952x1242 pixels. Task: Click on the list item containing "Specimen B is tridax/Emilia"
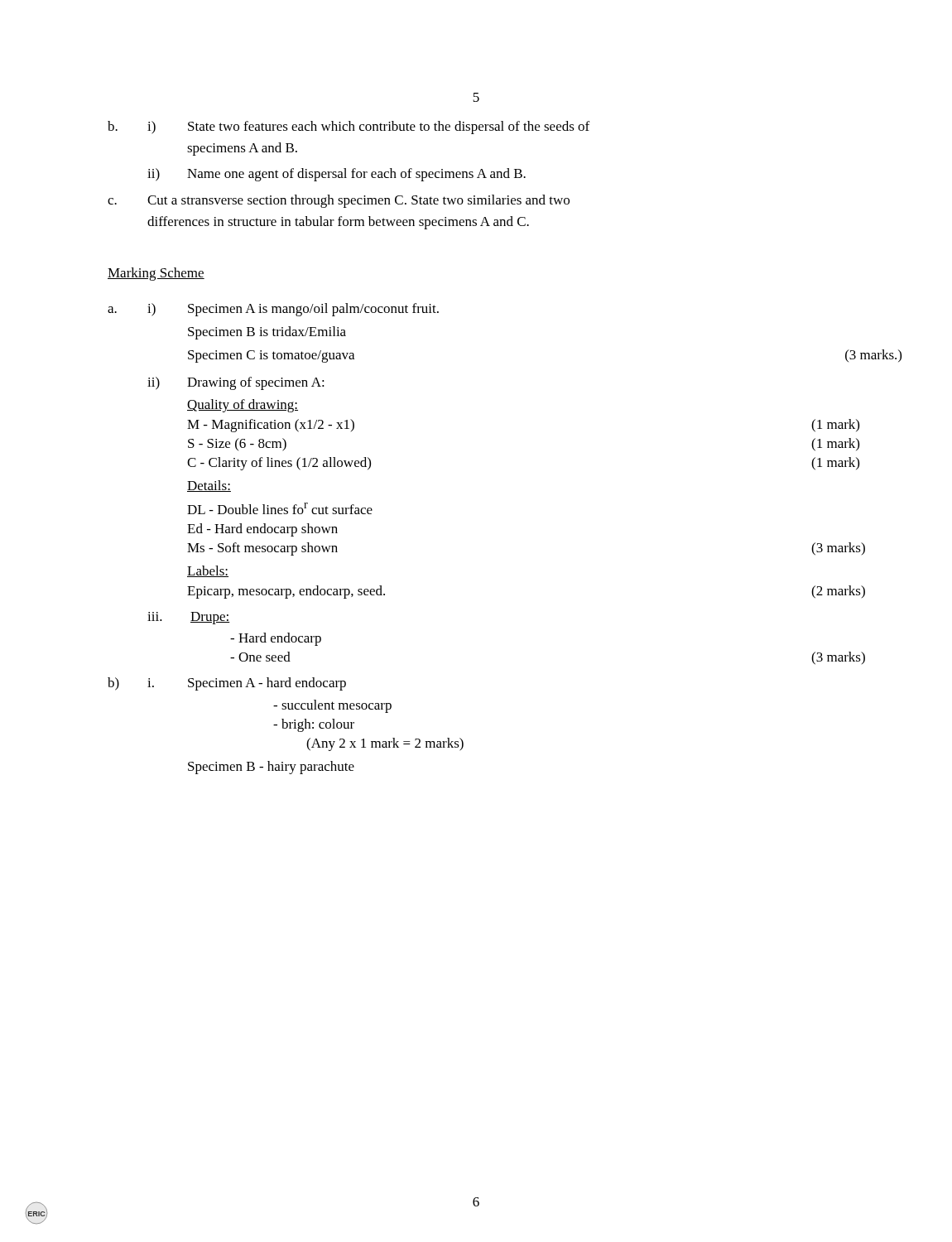tap(267, 332)
